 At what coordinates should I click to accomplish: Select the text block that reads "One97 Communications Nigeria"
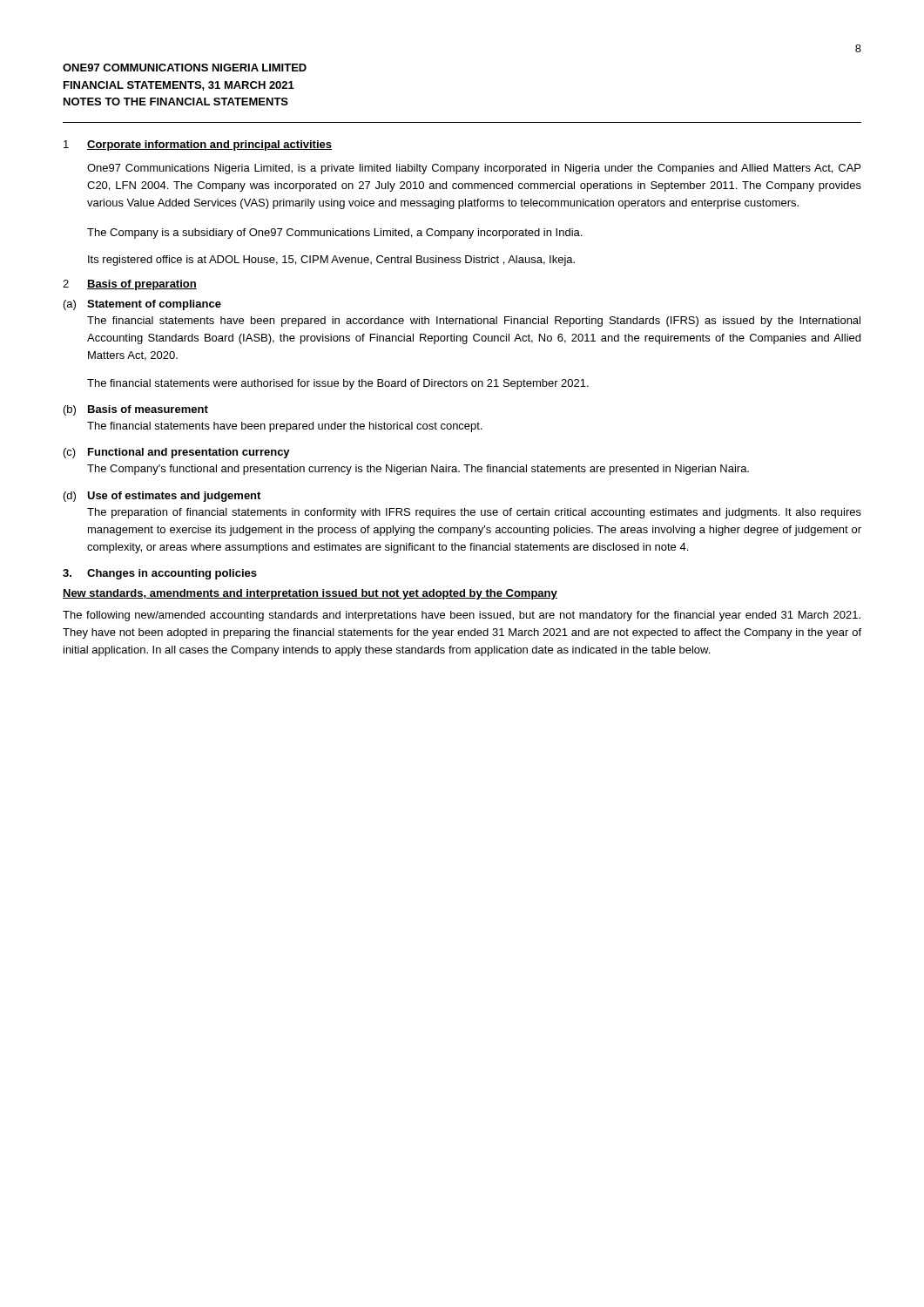474,185
